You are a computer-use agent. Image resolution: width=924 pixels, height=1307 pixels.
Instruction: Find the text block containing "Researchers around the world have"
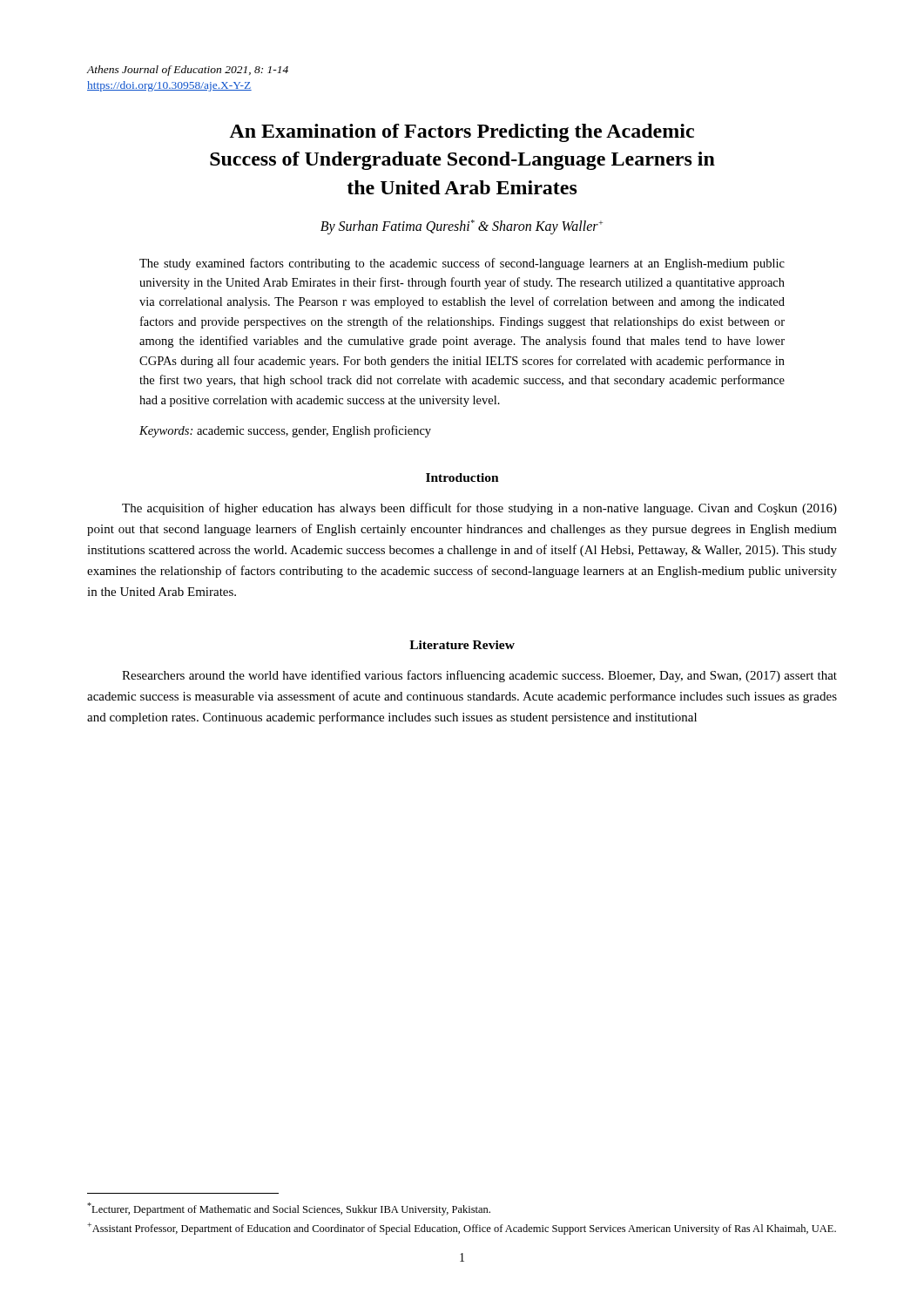click(x=462, y=696)
